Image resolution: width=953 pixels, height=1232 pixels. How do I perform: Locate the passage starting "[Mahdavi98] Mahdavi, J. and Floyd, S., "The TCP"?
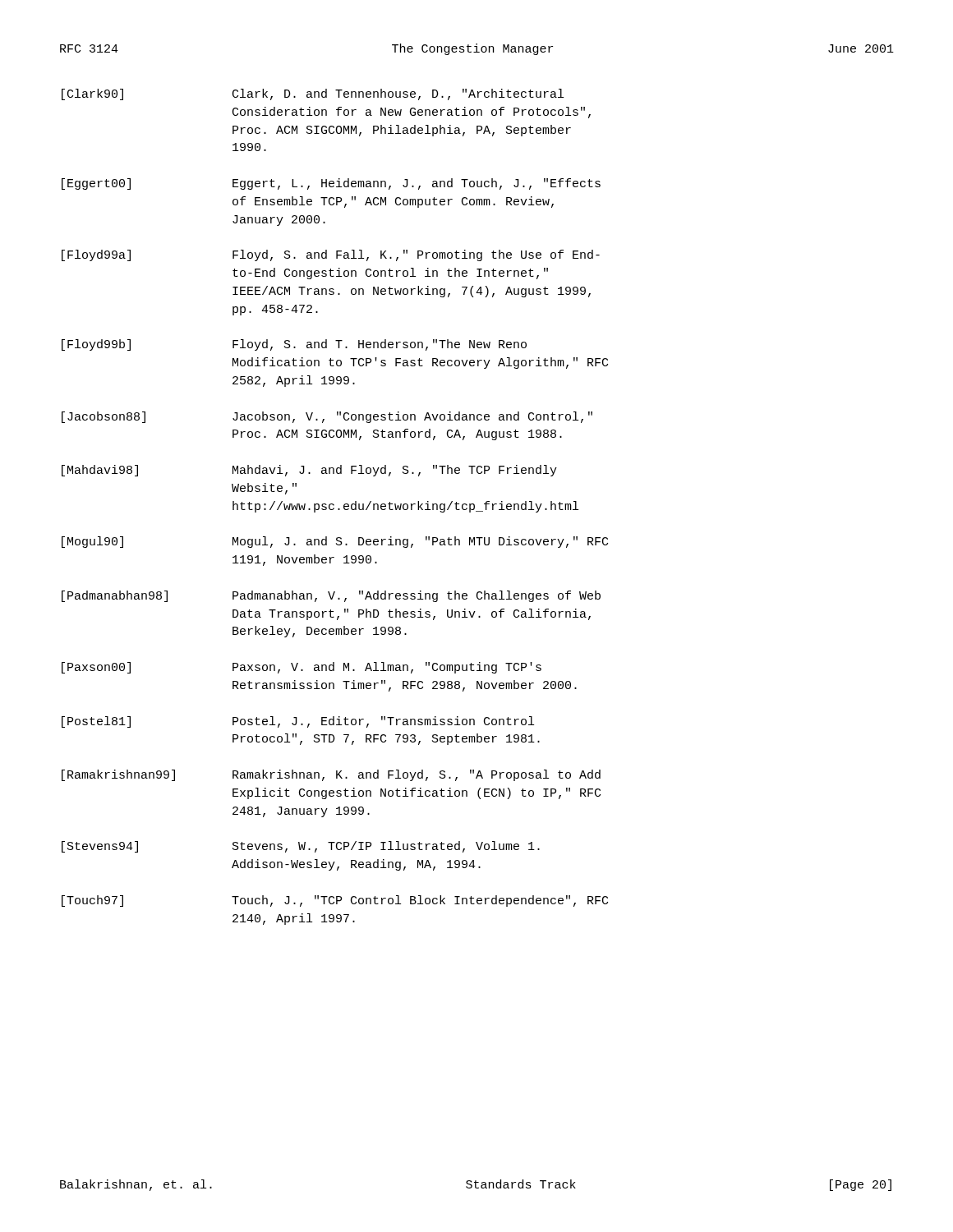pyautogui.click(x=309, y=471)
